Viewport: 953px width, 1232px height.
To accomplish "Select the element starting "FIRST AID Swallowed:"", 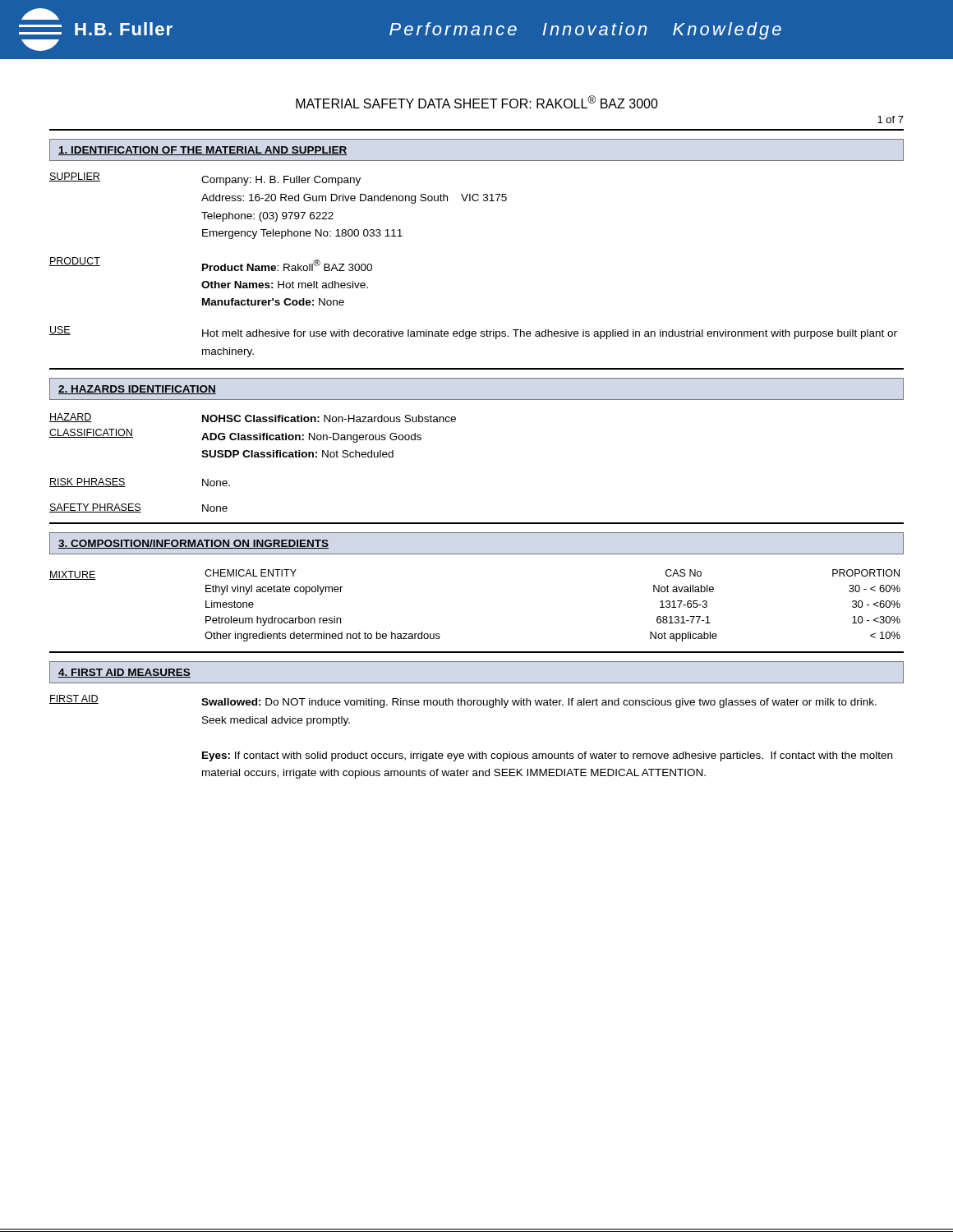I will pos(463,701).
